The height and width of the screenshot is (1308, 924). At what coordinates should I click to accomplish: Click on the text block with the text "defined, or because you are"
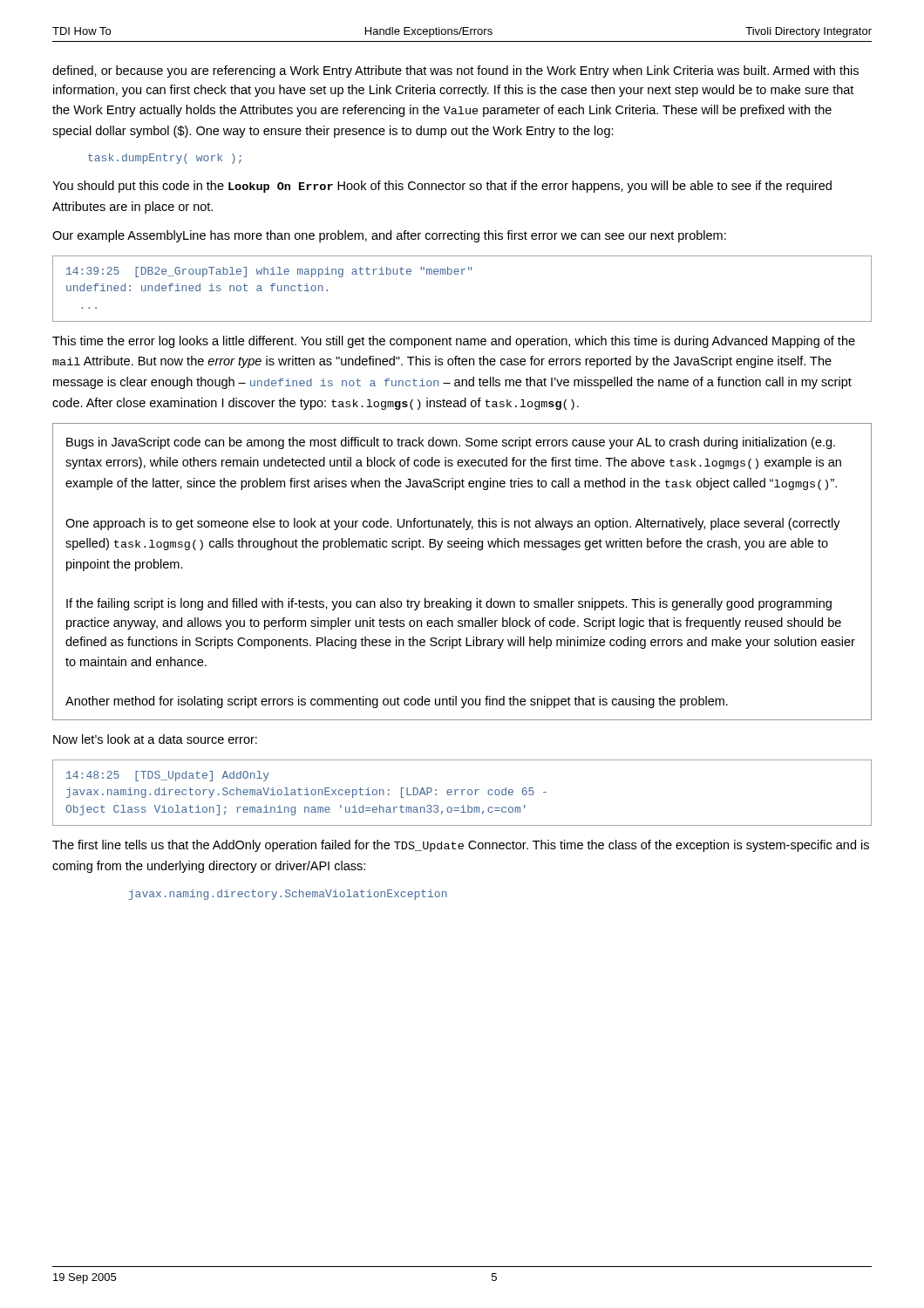point(456,101)
